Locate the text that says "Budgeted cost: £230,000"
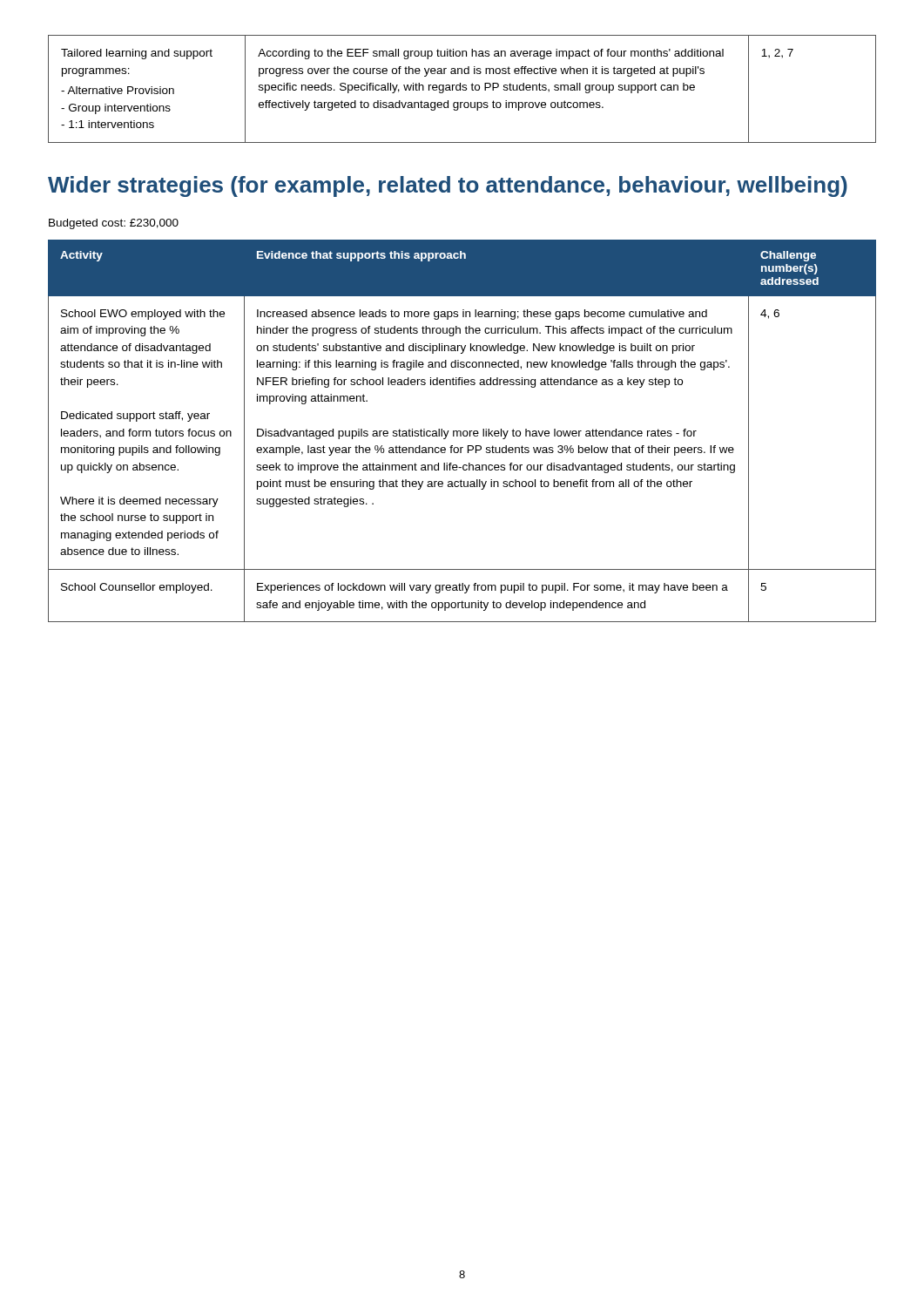Screen dimensions: 1307x924 tap(113, 222)
